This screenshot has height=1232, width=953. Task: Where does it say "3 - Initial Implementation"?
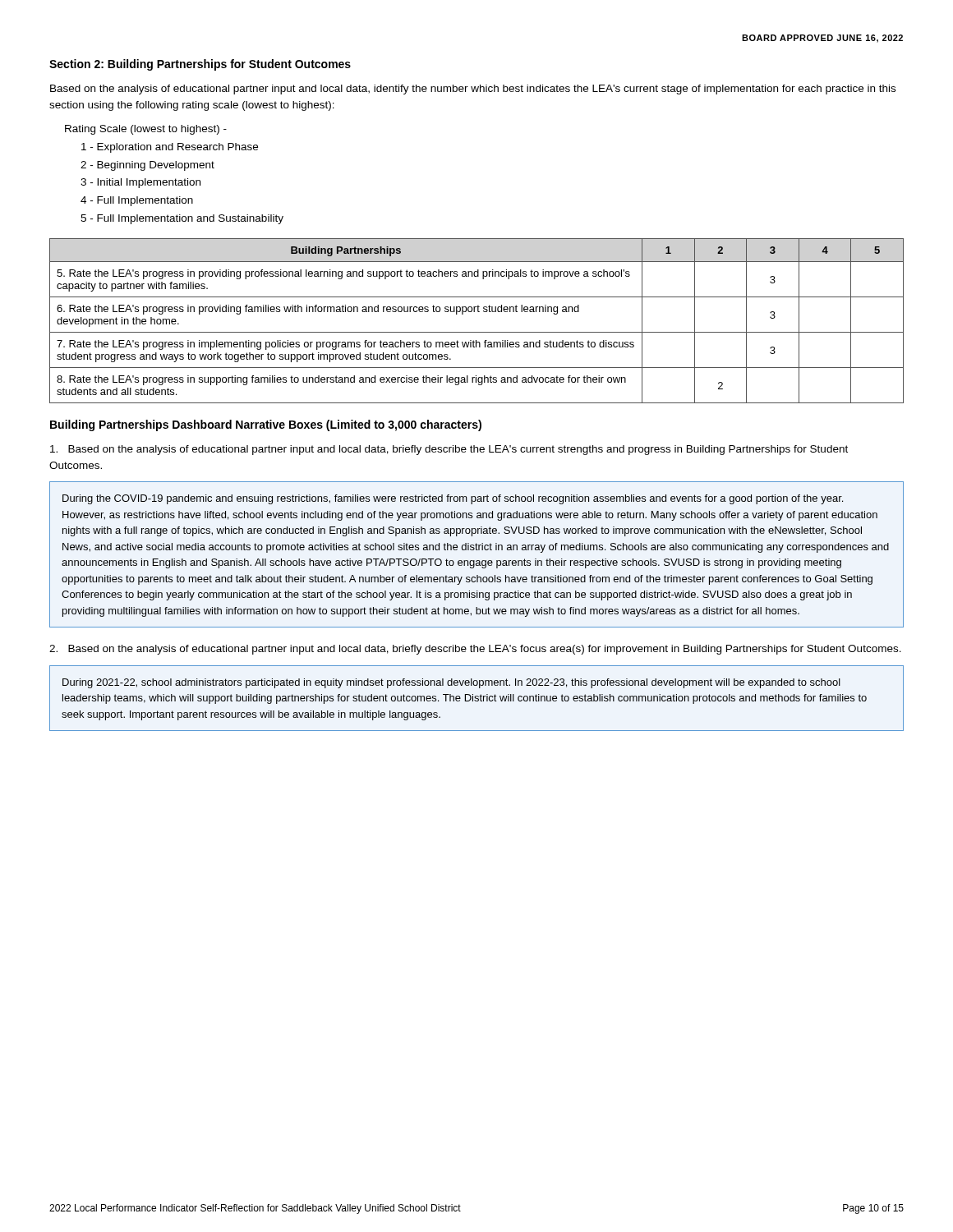click(x=141, y=182)
